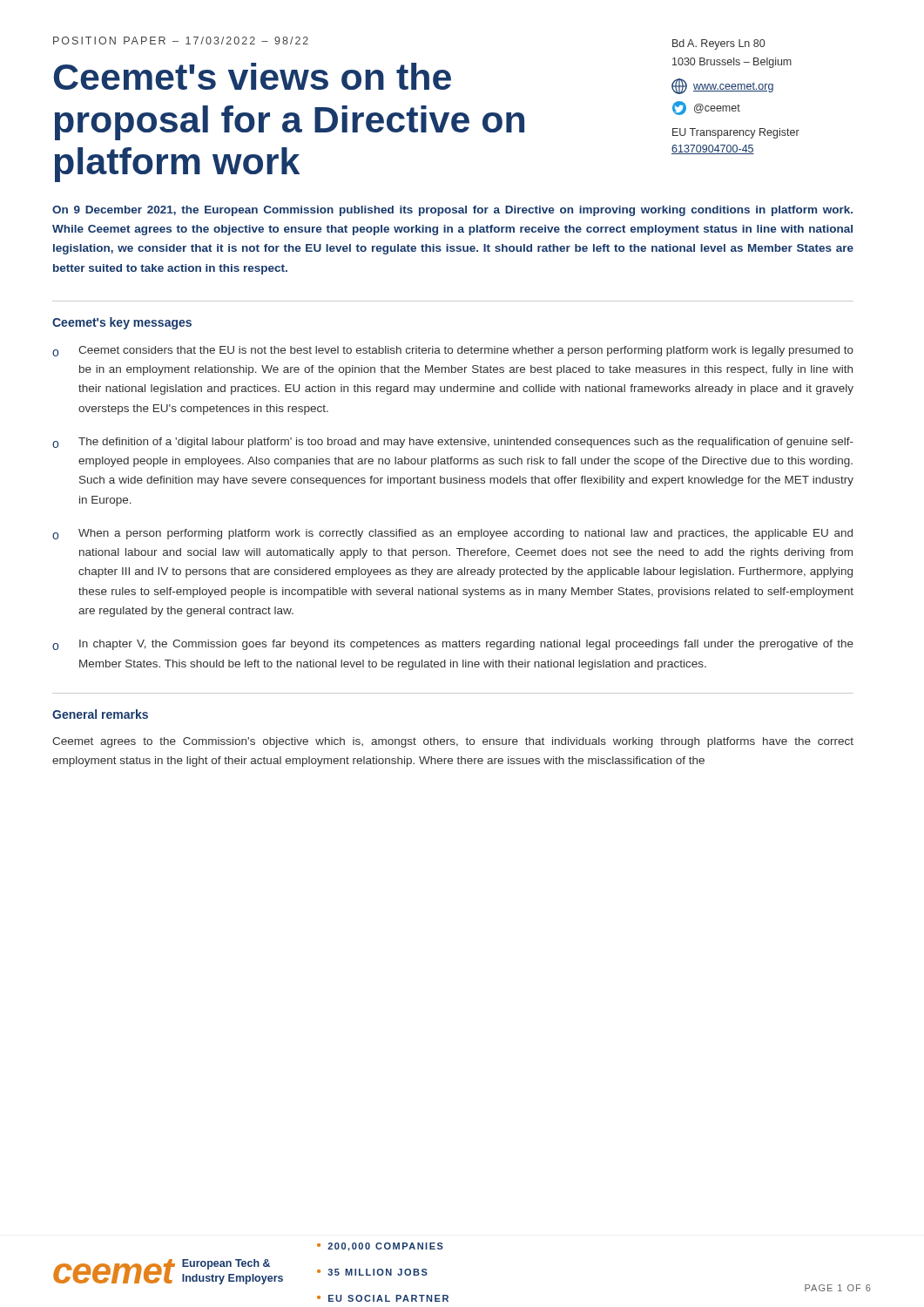The width and height of the screenshot is (924, 1307).
Task: Point to the block beginning "o In chapter"
Action: [453, 654]
